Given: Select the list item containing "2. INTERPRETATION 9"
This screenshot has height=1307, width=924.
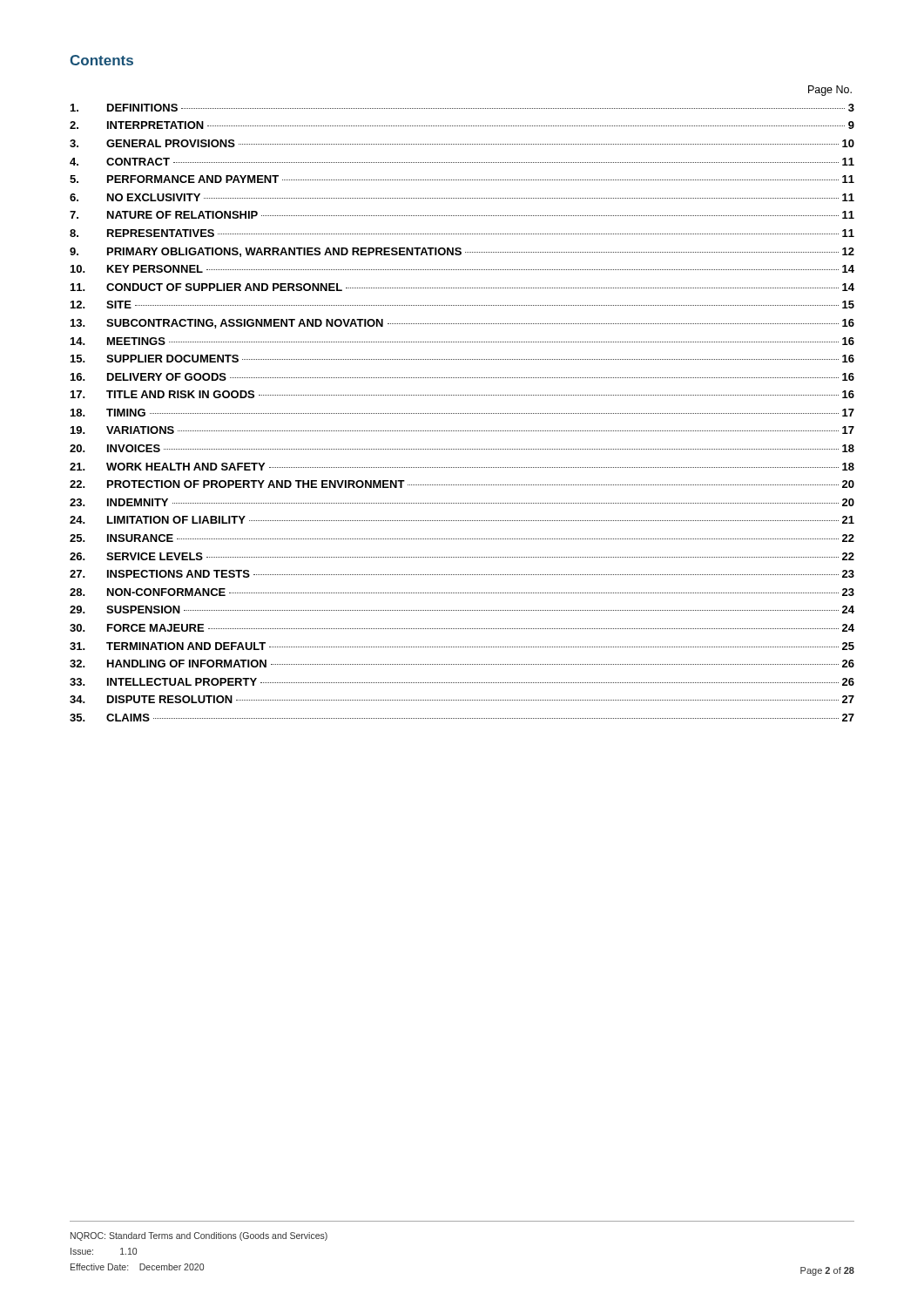Looking at the screenshot, I should pos(462,125).
